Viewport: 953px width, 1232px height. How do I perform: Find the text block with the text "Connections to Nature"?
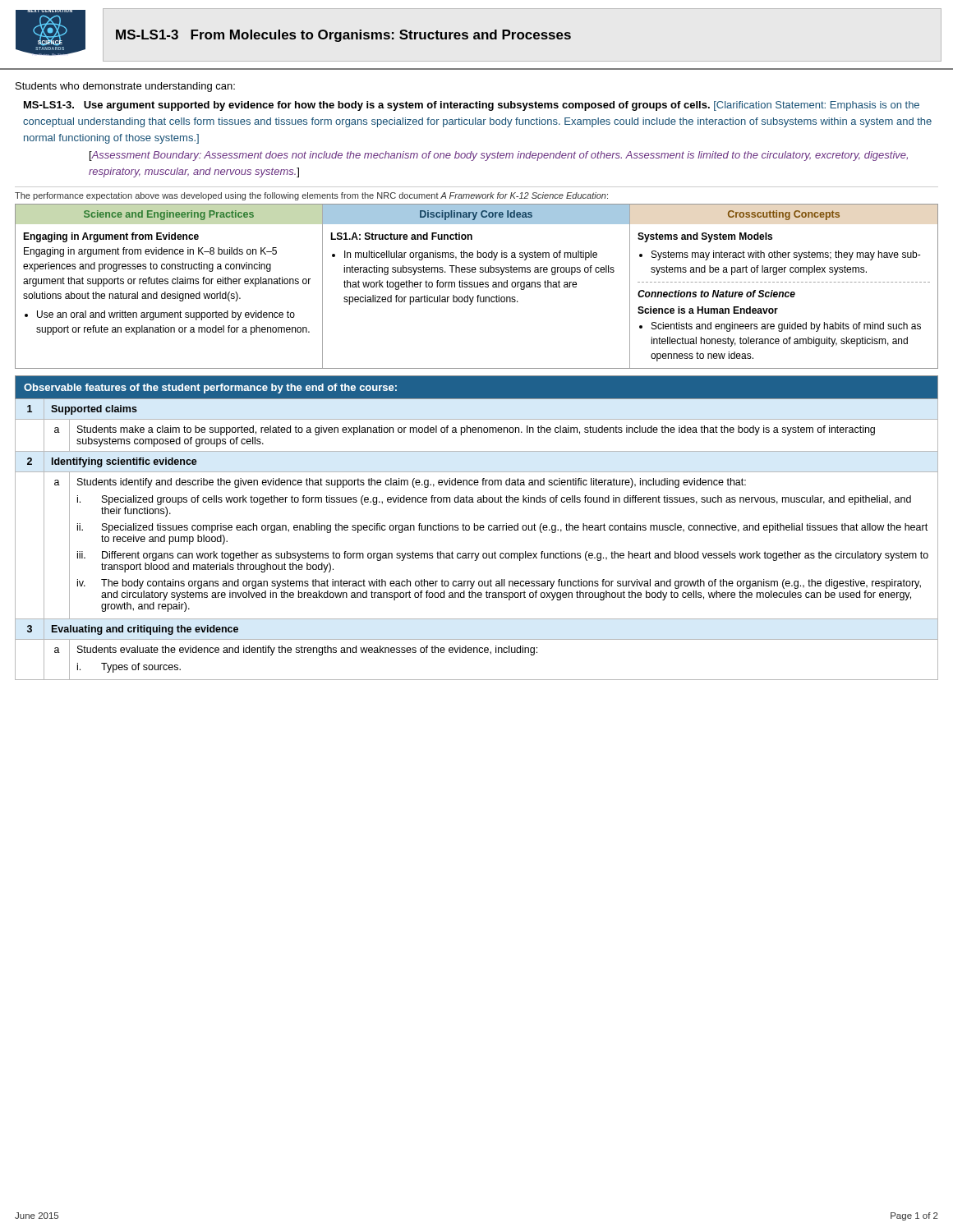coord(716,294)
